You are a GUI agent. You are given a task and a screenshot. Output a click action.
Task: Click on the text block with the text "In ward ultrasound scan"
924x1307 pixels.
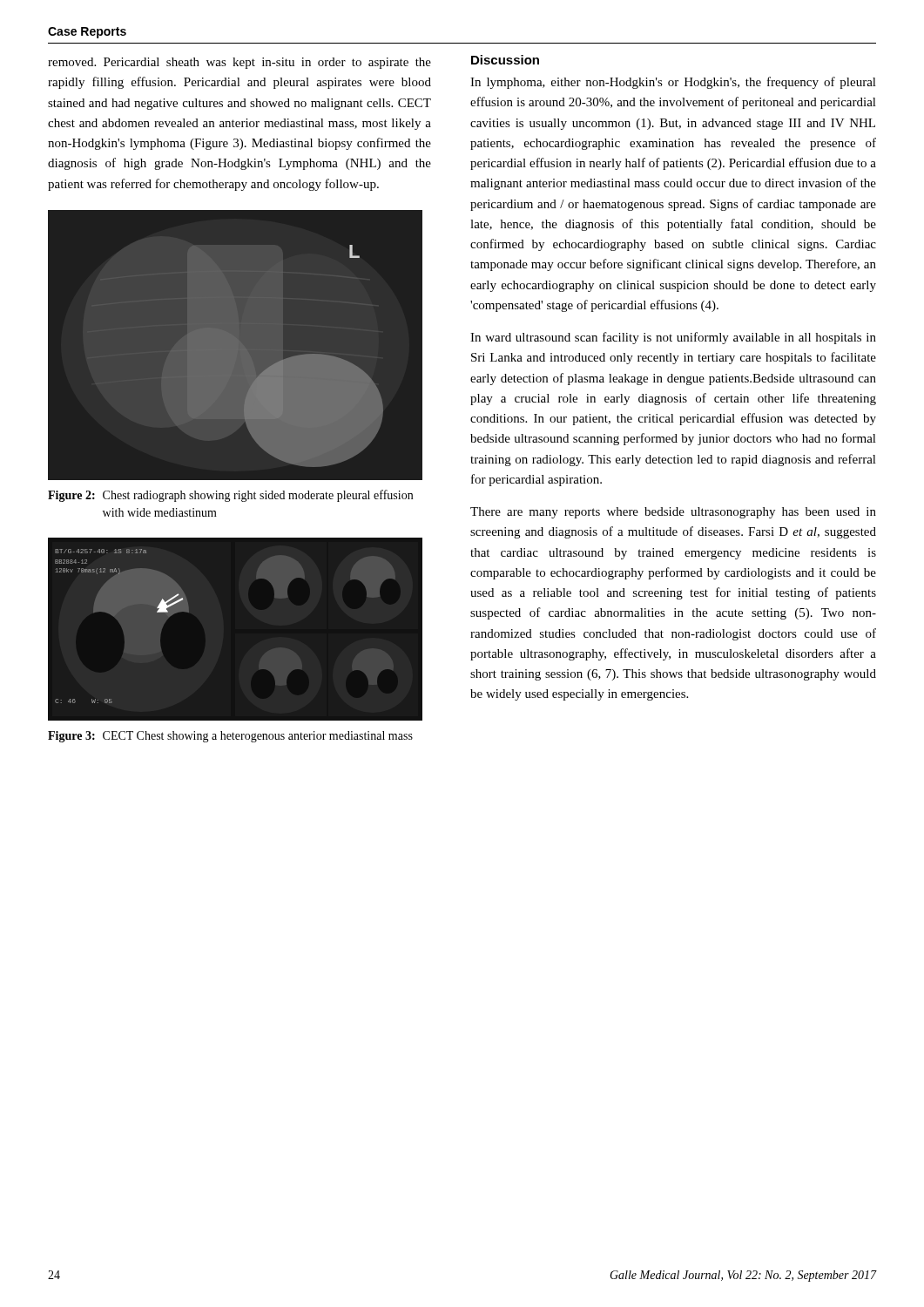pyautogui.click(x=673, y=408)
